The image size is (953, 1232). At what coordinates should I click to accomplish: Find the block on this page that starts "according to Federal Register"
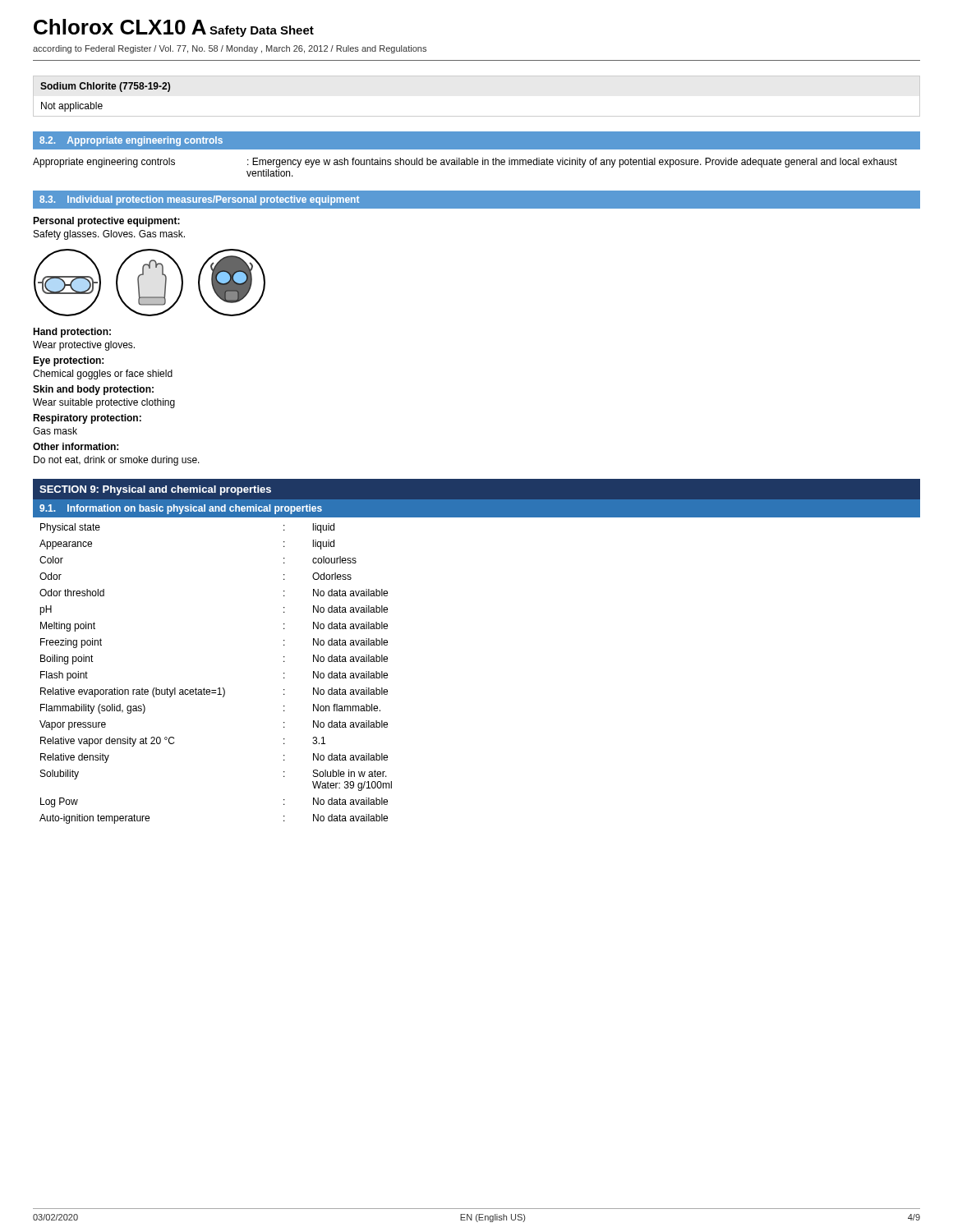coord(230,49)
